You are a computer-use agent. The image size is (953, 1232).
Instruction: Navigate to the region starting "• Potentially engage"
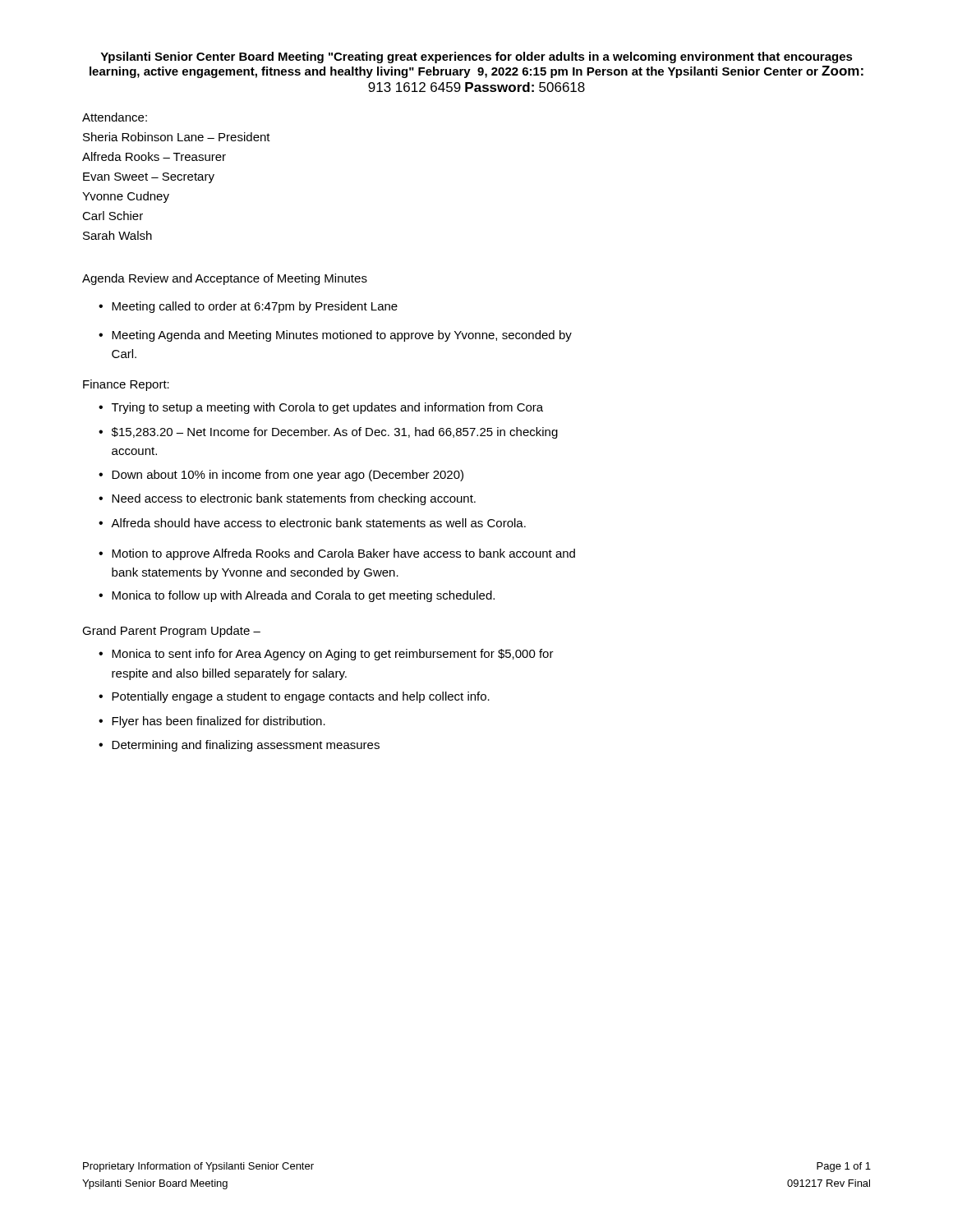[x=294, y=697]
